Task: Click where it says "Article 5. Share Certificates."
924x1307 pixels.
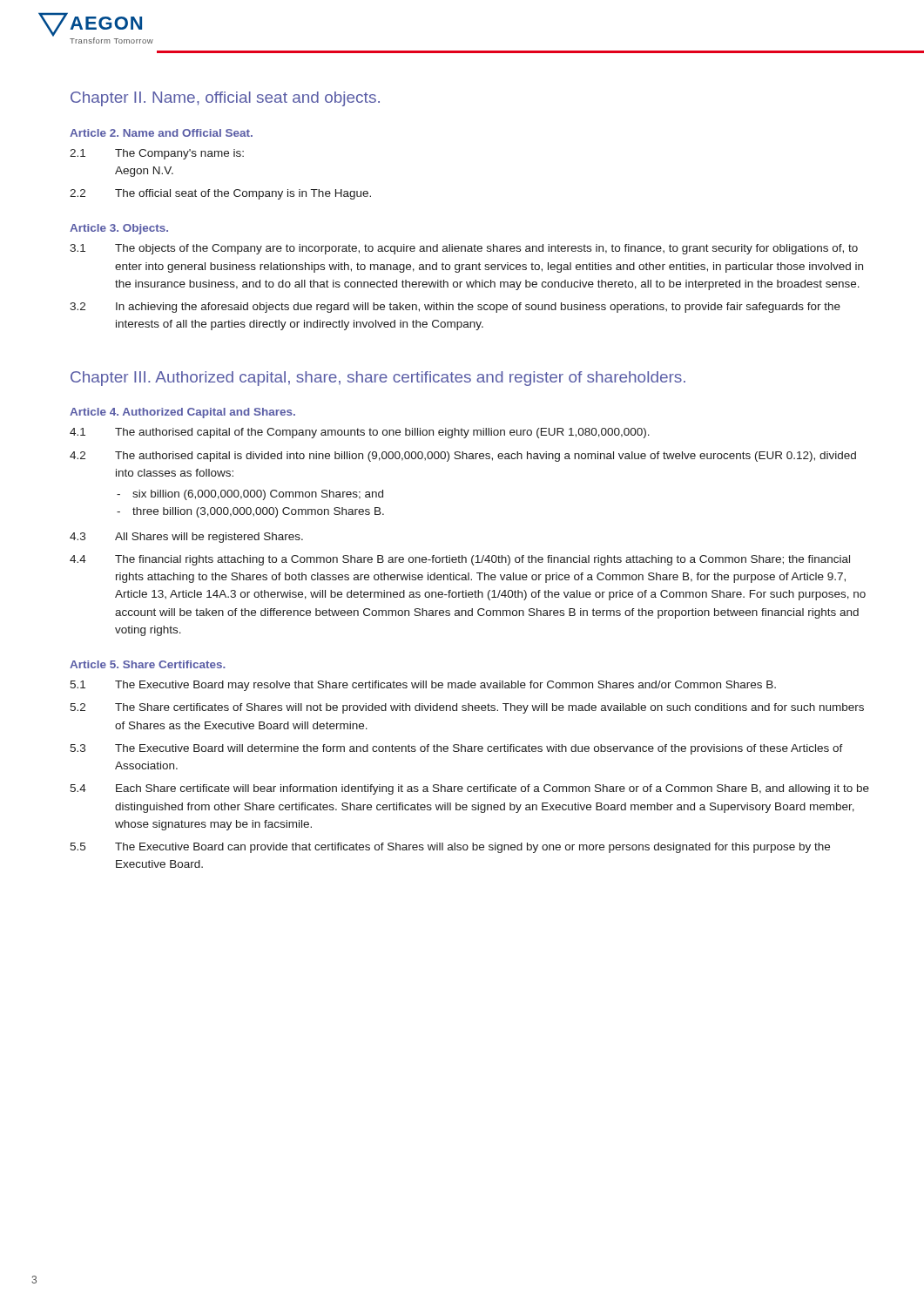Action: click(x=148, y=664)
